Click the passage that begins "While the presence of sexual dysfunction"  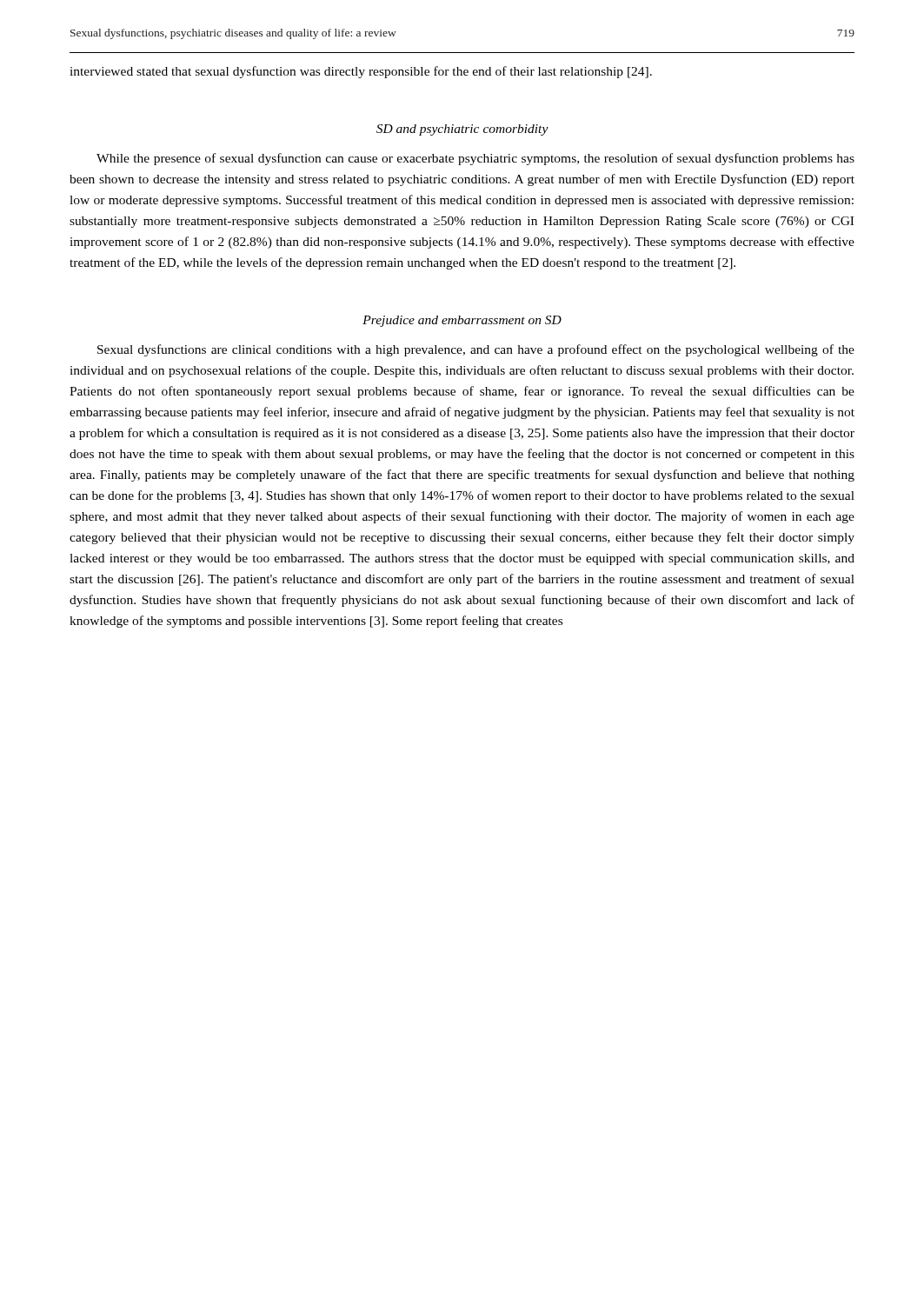tap(462, 210)
